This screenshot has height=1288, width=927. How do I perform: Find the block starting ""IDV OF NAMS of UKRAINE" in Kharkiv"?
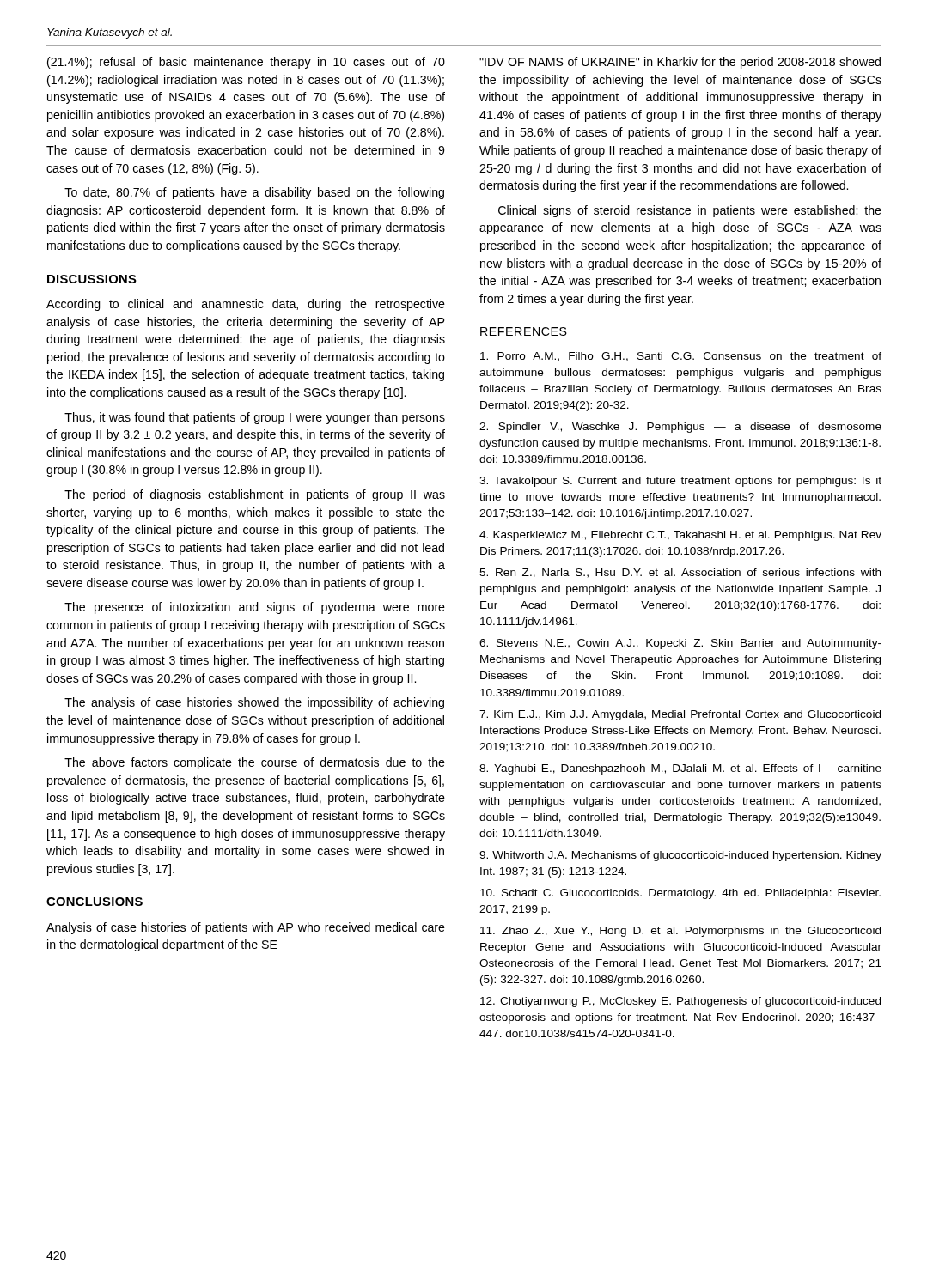point(680,124)
